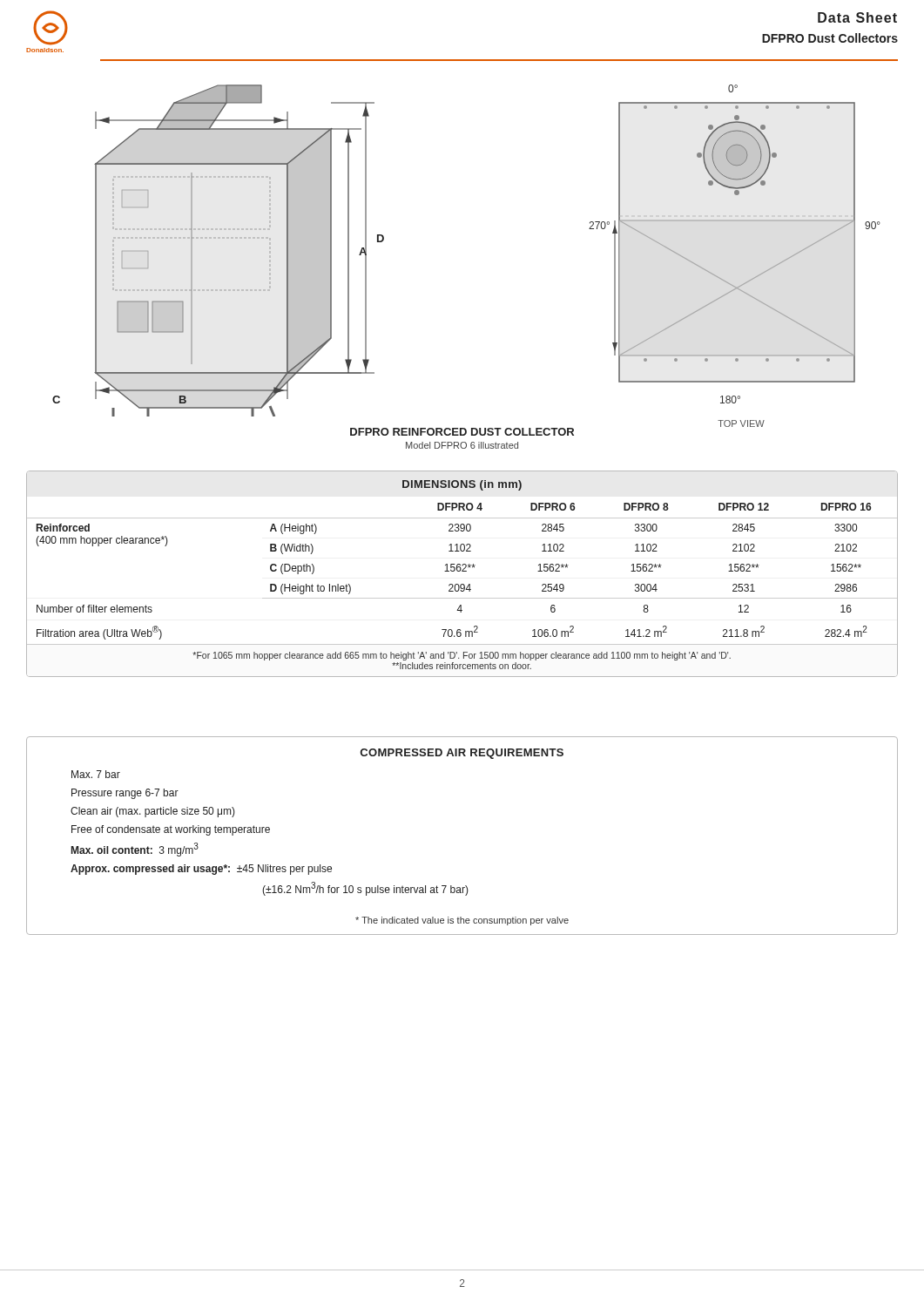Select the block starting "TOP VIEW"
This screenshot has width=924, height=1307.
741,423
